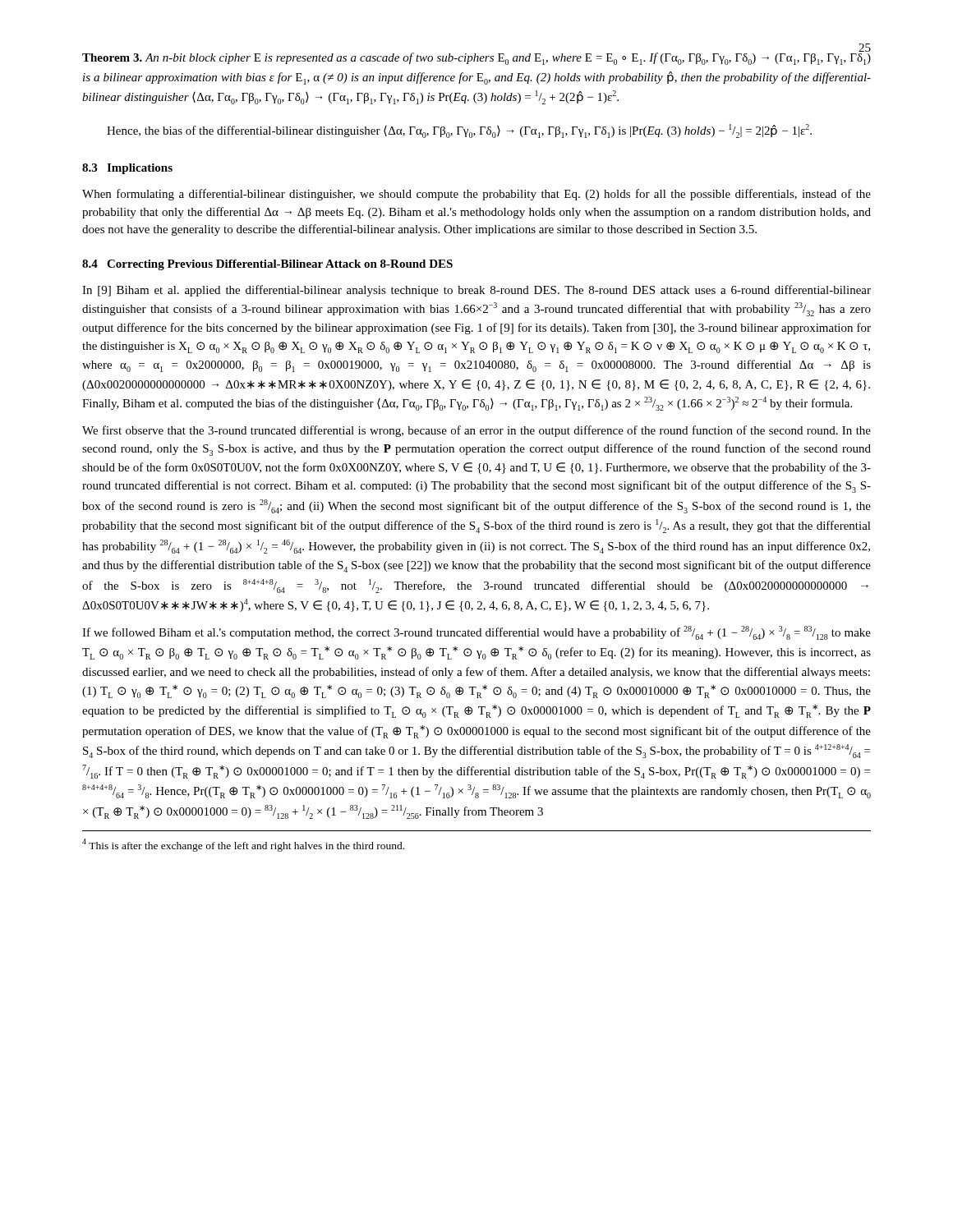Point to the text starting "In [9] Biham et"

[x=476, y=347]
